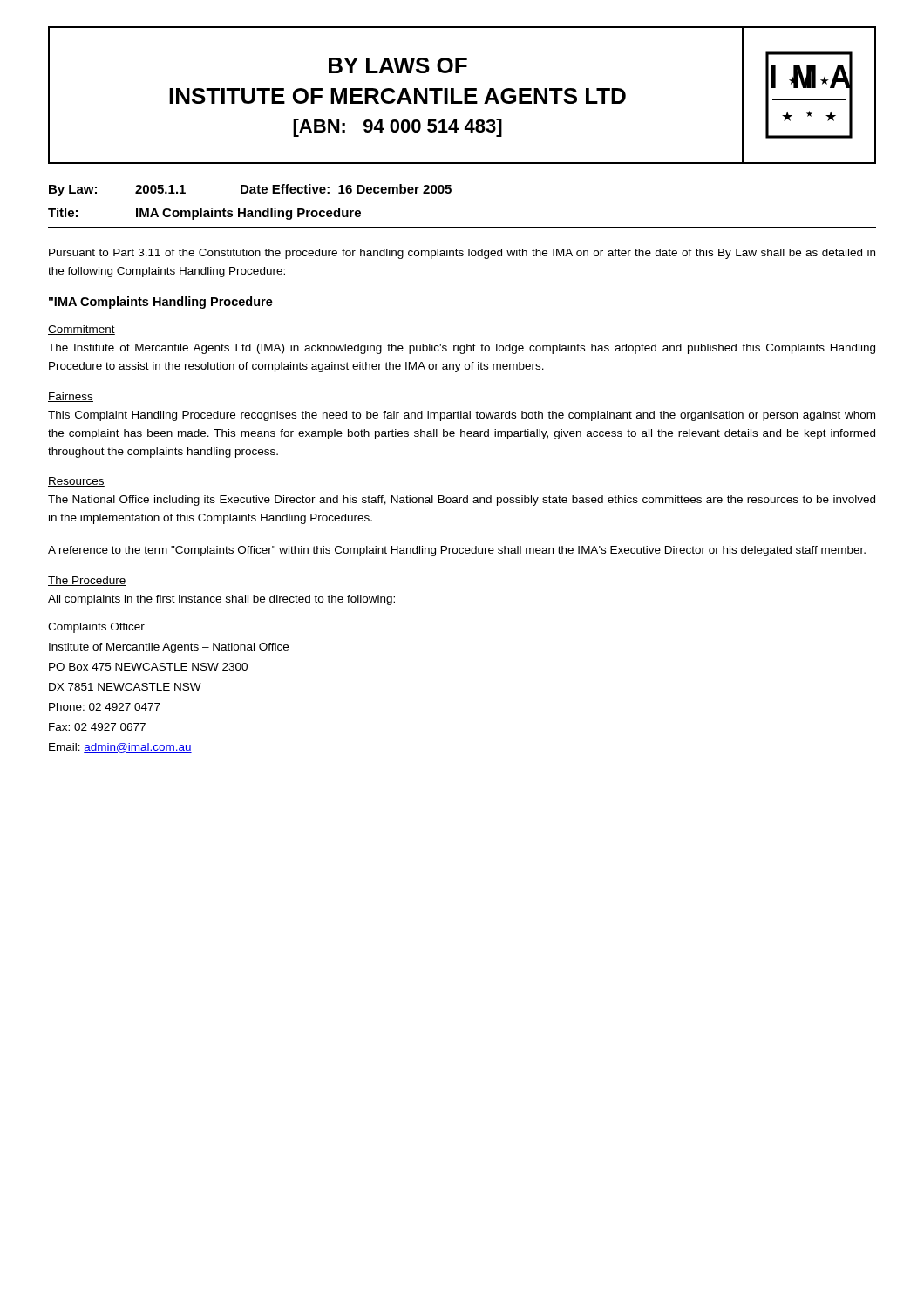
Task: Locate the logo
Action: [x=808, y=95]
